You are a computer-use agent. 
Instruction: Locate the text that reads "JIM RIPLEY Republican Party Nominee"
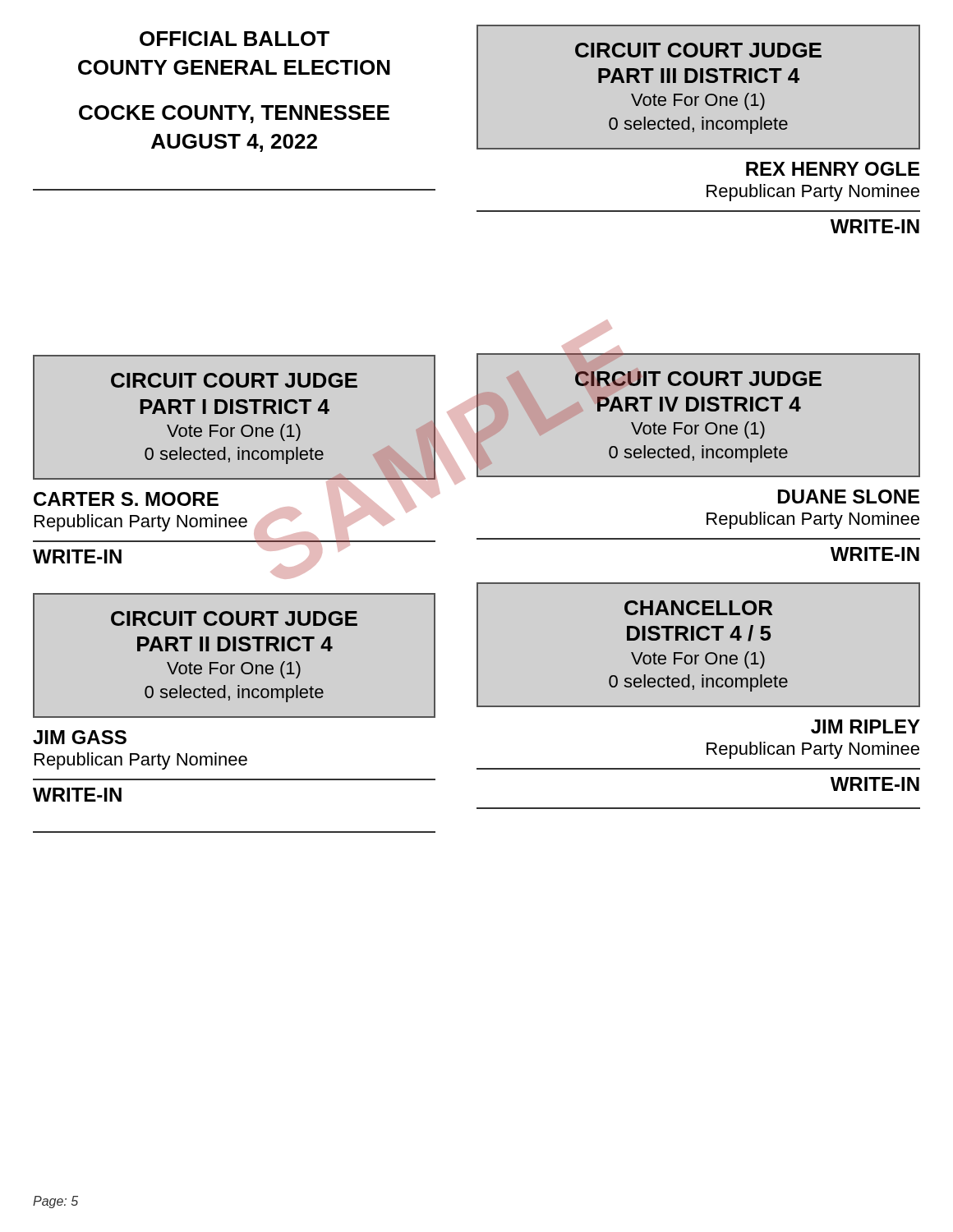click(698, 737)
